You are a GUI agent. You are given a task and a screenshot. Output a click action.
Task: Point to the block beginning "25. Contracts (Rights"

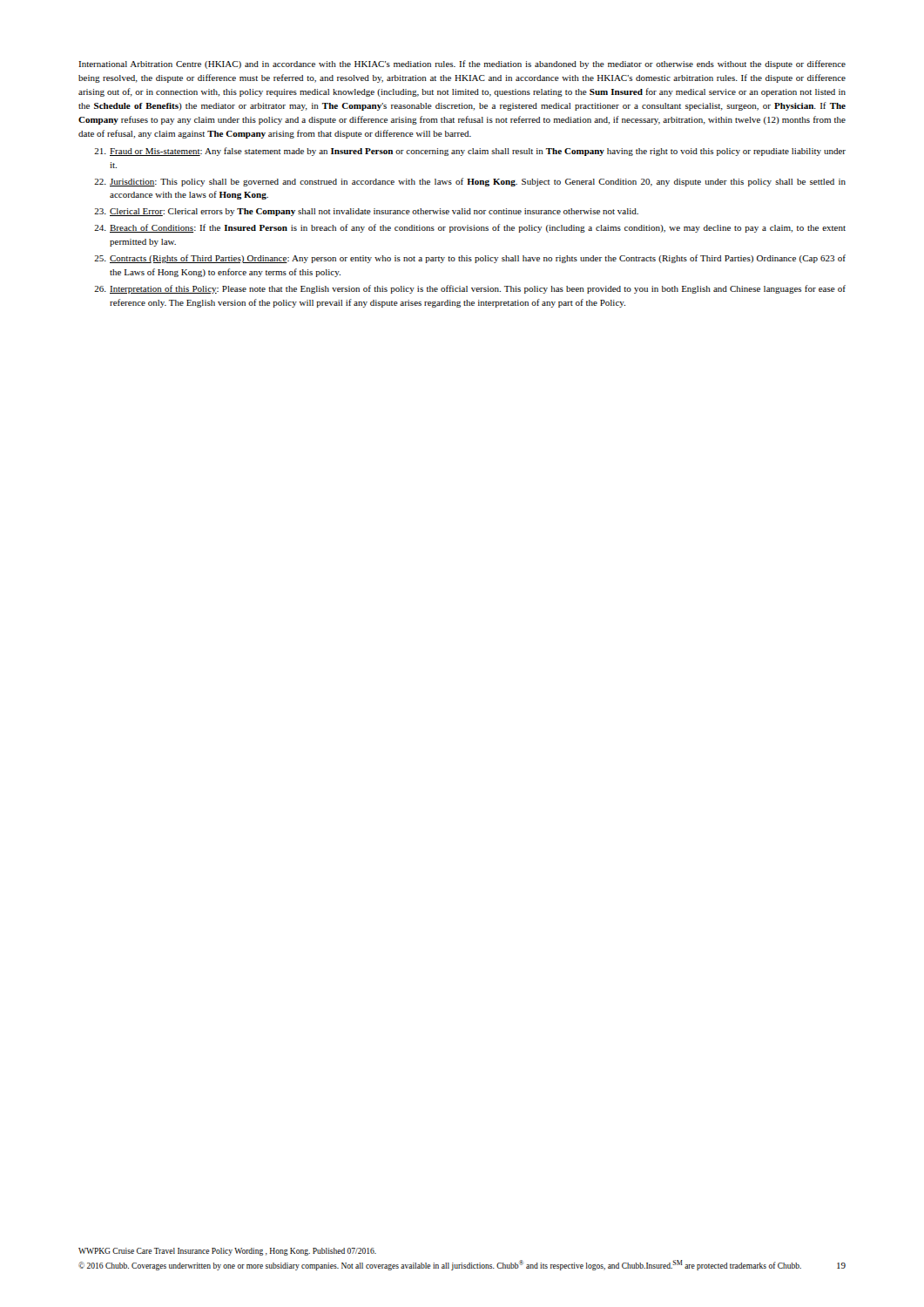[462, 266]
